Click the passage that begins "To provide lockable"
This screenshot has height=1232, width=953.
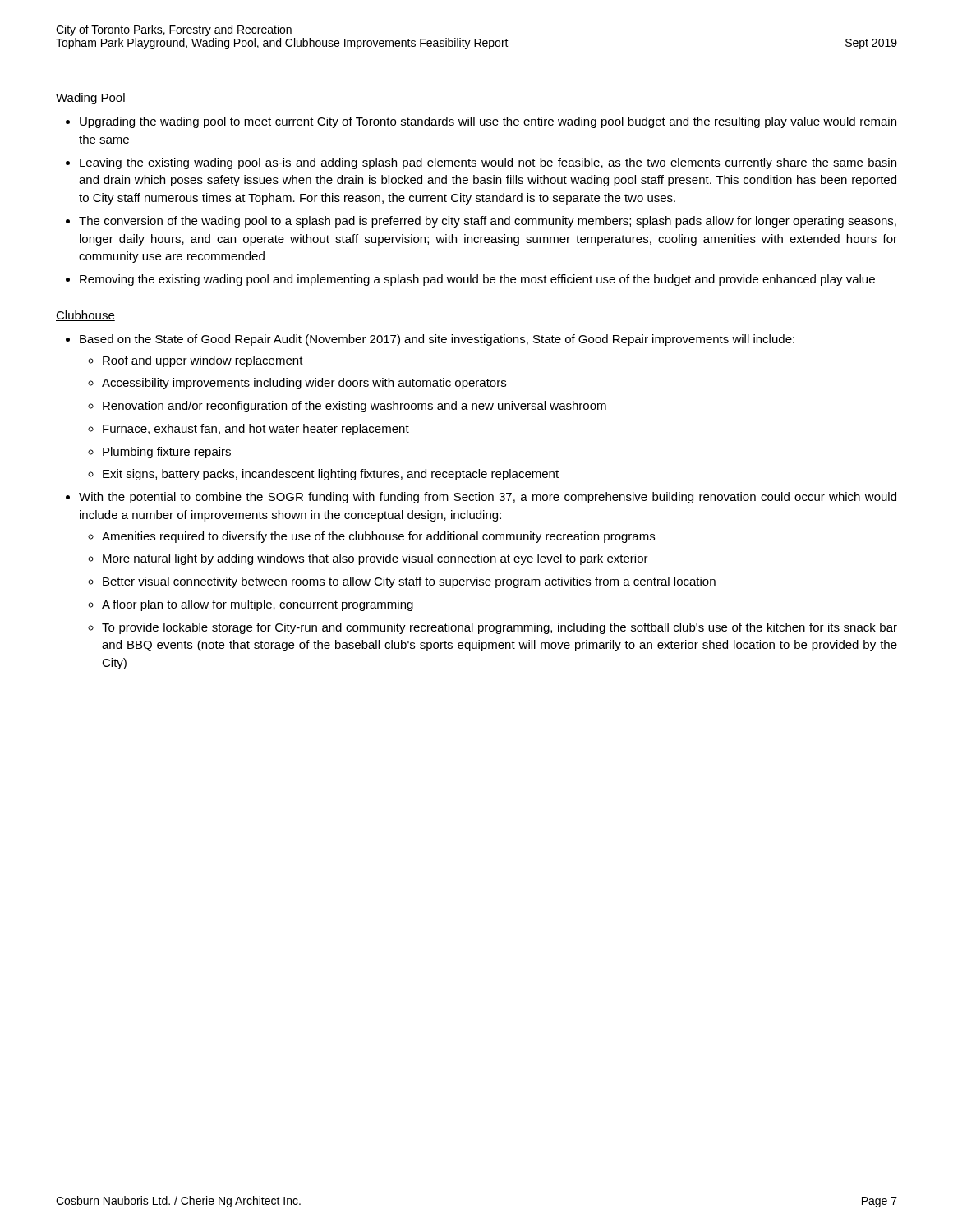[x=500, y=645]
